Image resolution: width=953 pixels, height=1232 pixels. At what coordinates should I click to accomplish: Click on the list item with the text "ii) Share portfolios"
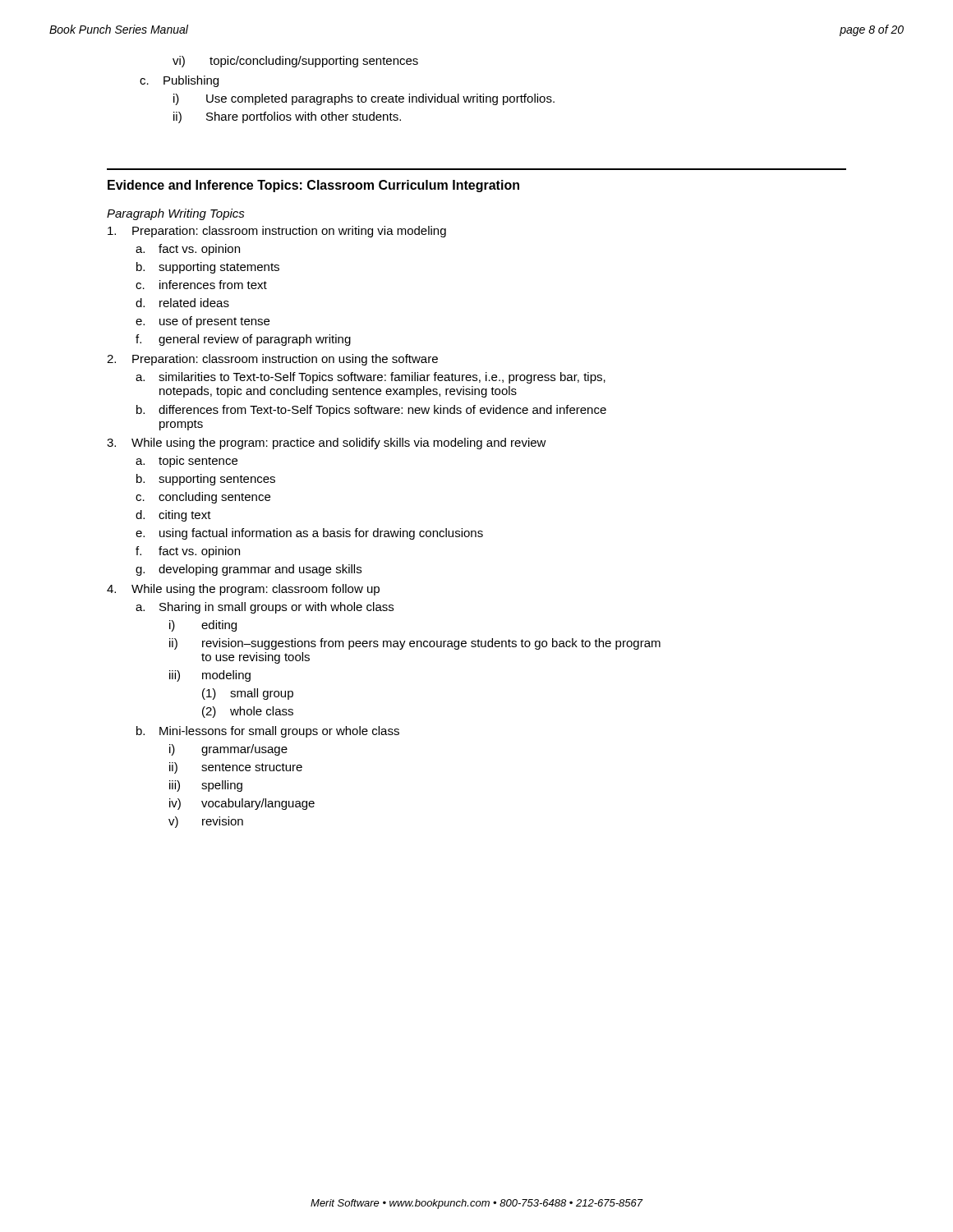(x=287, y=116)
